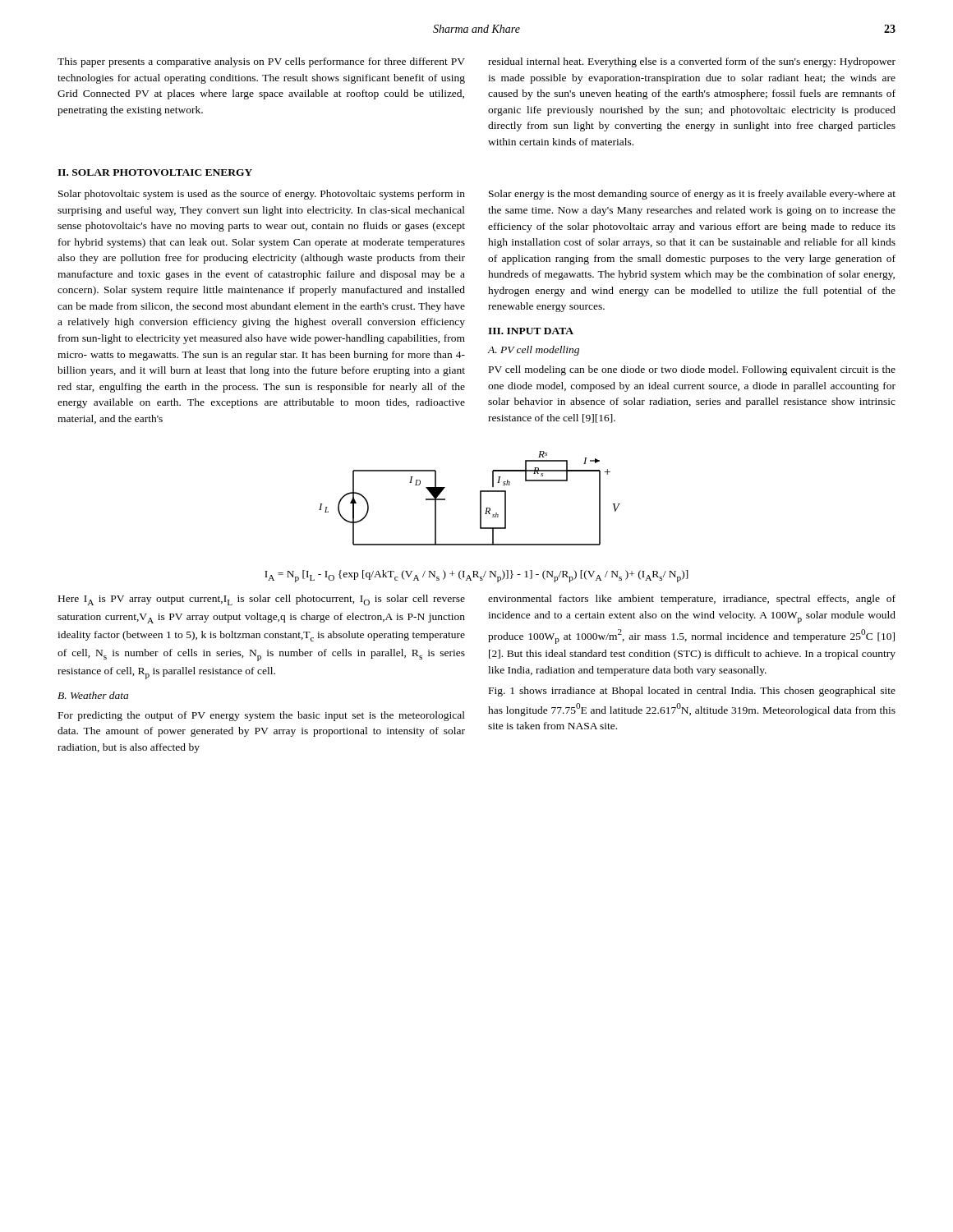Screen dimensions: 1232x953
Task: Find the text block containing "Here IA is PV array"
Action: (x=261, y=673)
